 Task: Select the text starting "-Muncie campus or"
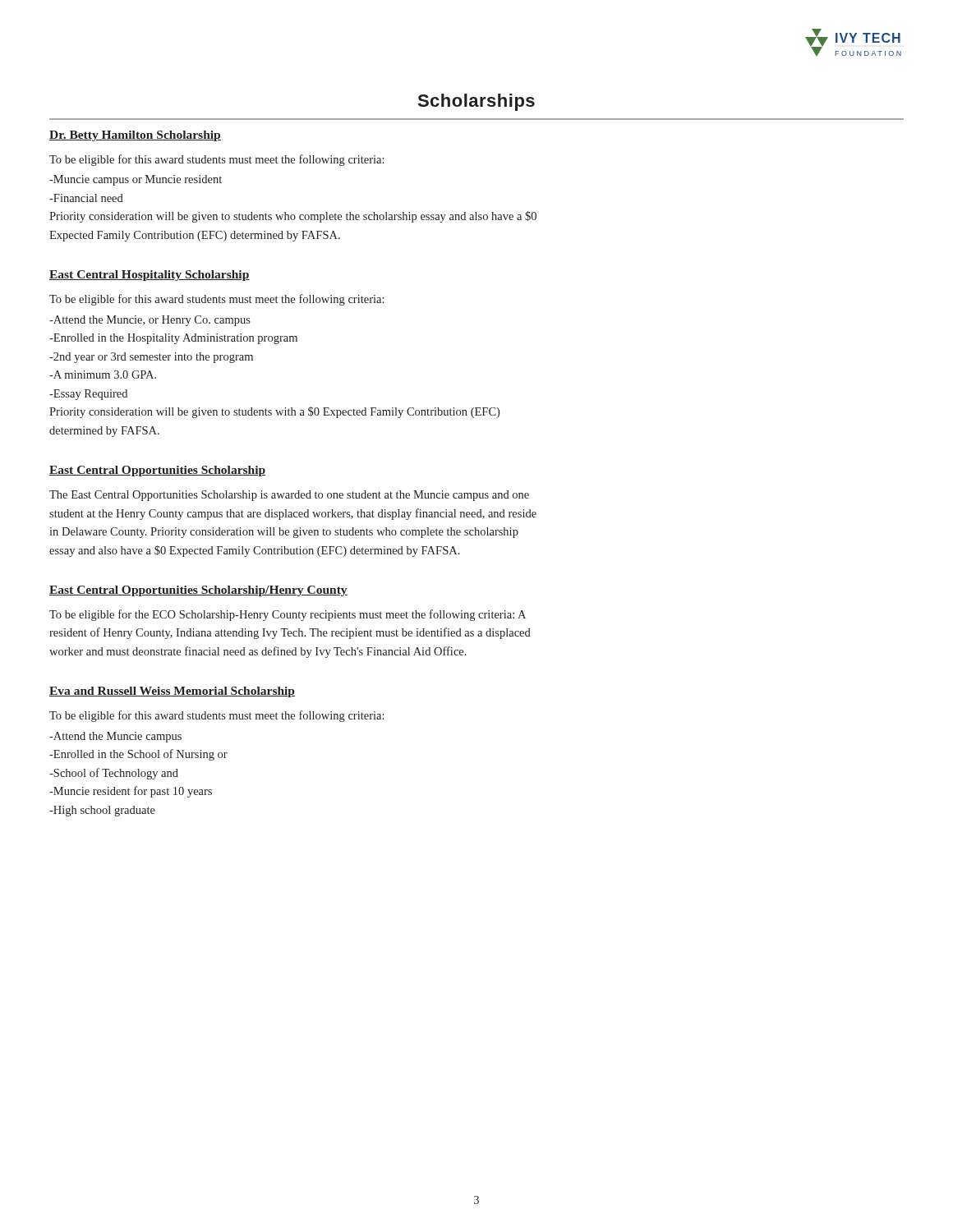tap(136, 179)
